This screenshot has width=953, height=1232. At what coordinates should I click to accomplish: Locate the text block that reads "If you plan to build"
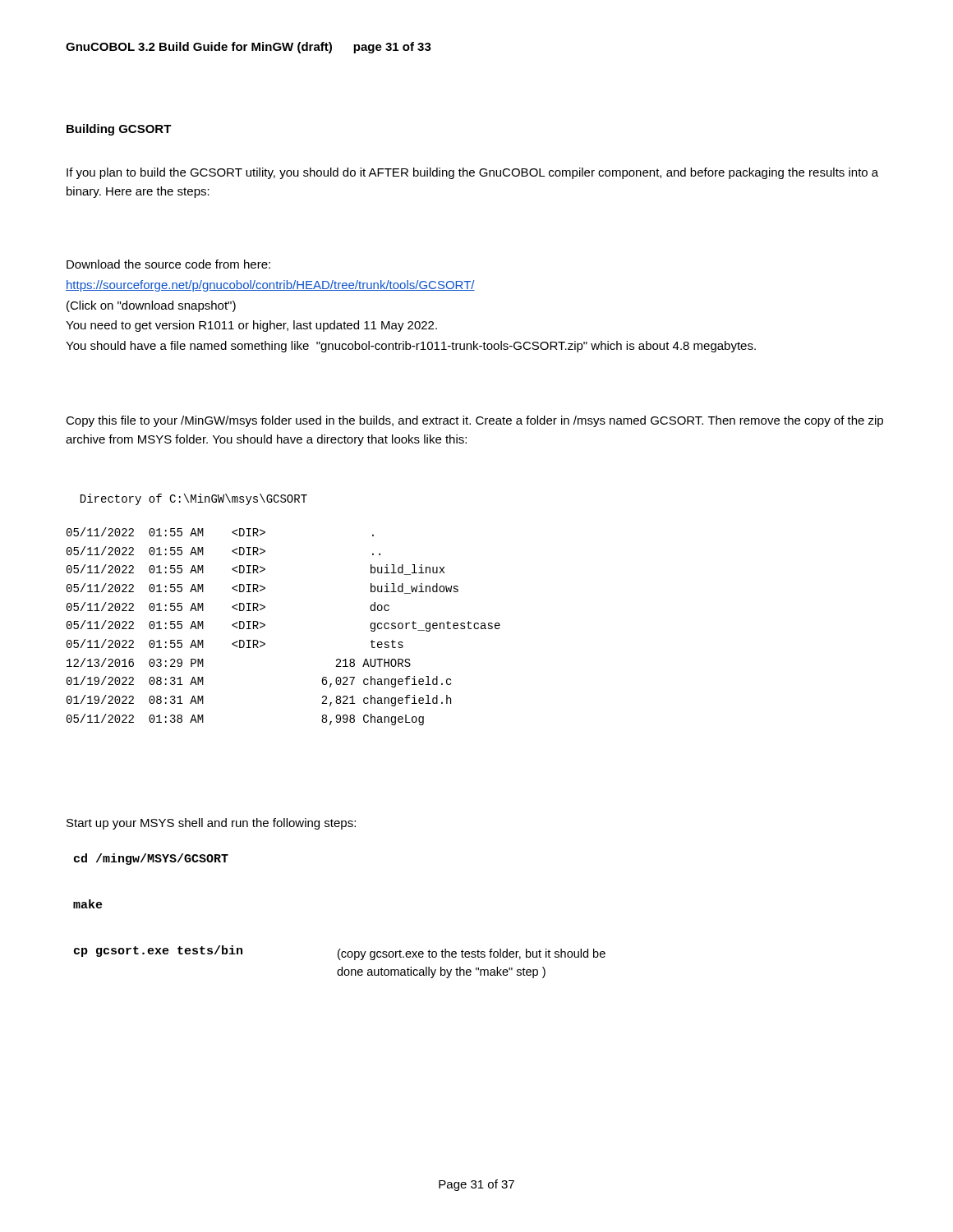[472, 182]
